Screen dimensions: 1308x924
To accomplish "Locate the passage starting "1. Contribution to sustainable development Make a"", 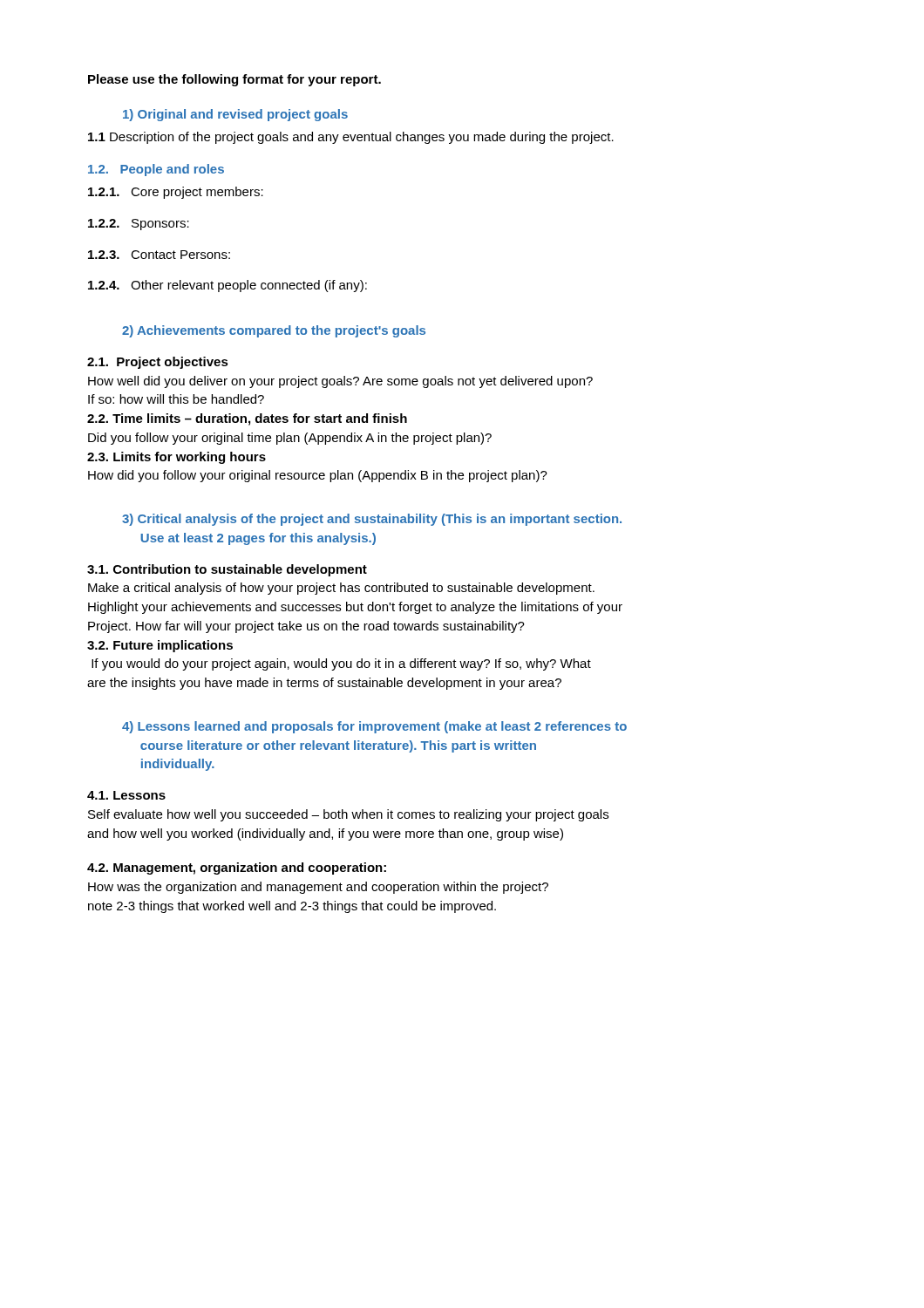I will click(x=462, y=626).
